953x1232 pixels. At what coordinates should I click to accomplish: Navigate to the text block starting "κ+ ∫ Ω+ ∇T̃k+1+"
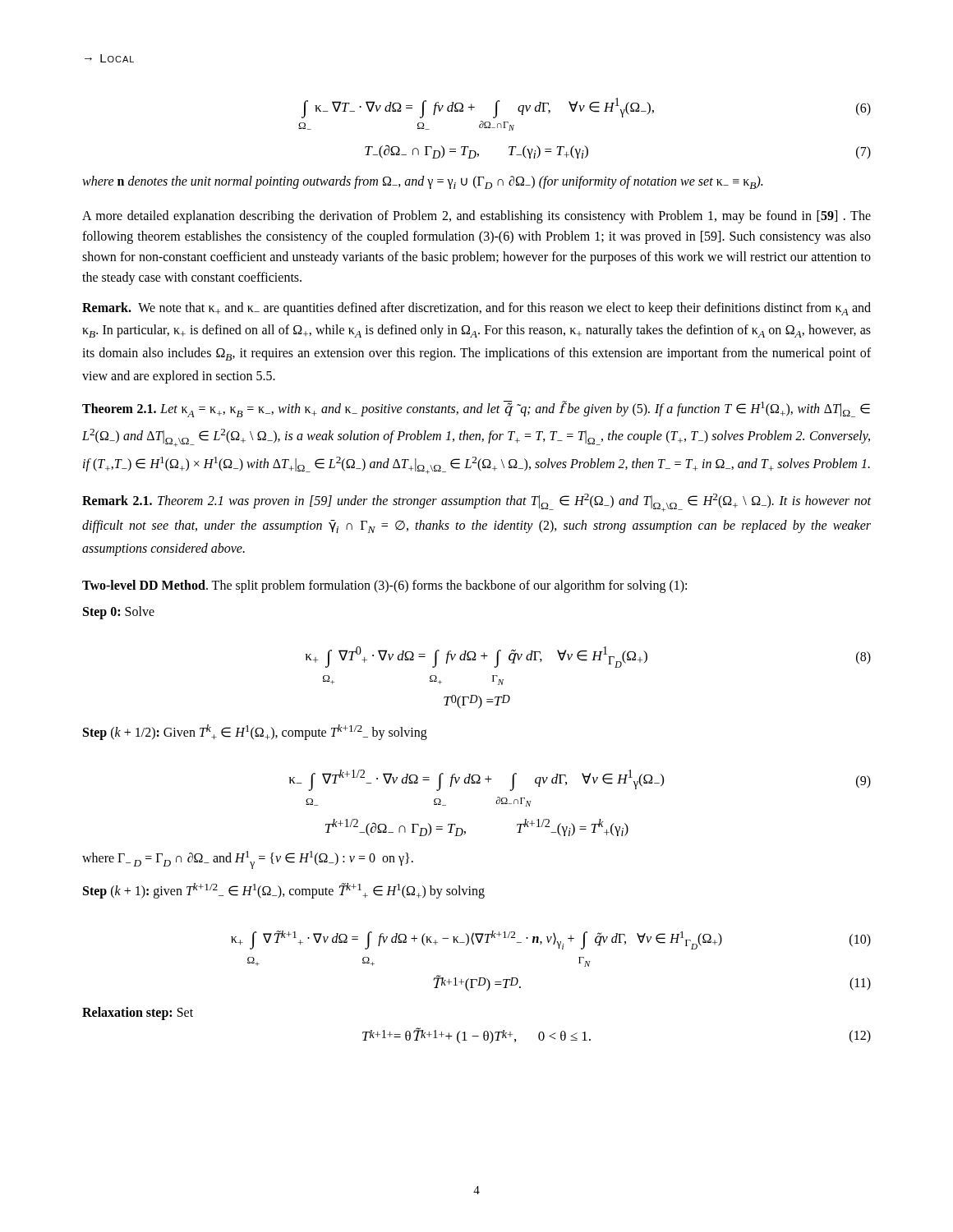tap(476, 940)
